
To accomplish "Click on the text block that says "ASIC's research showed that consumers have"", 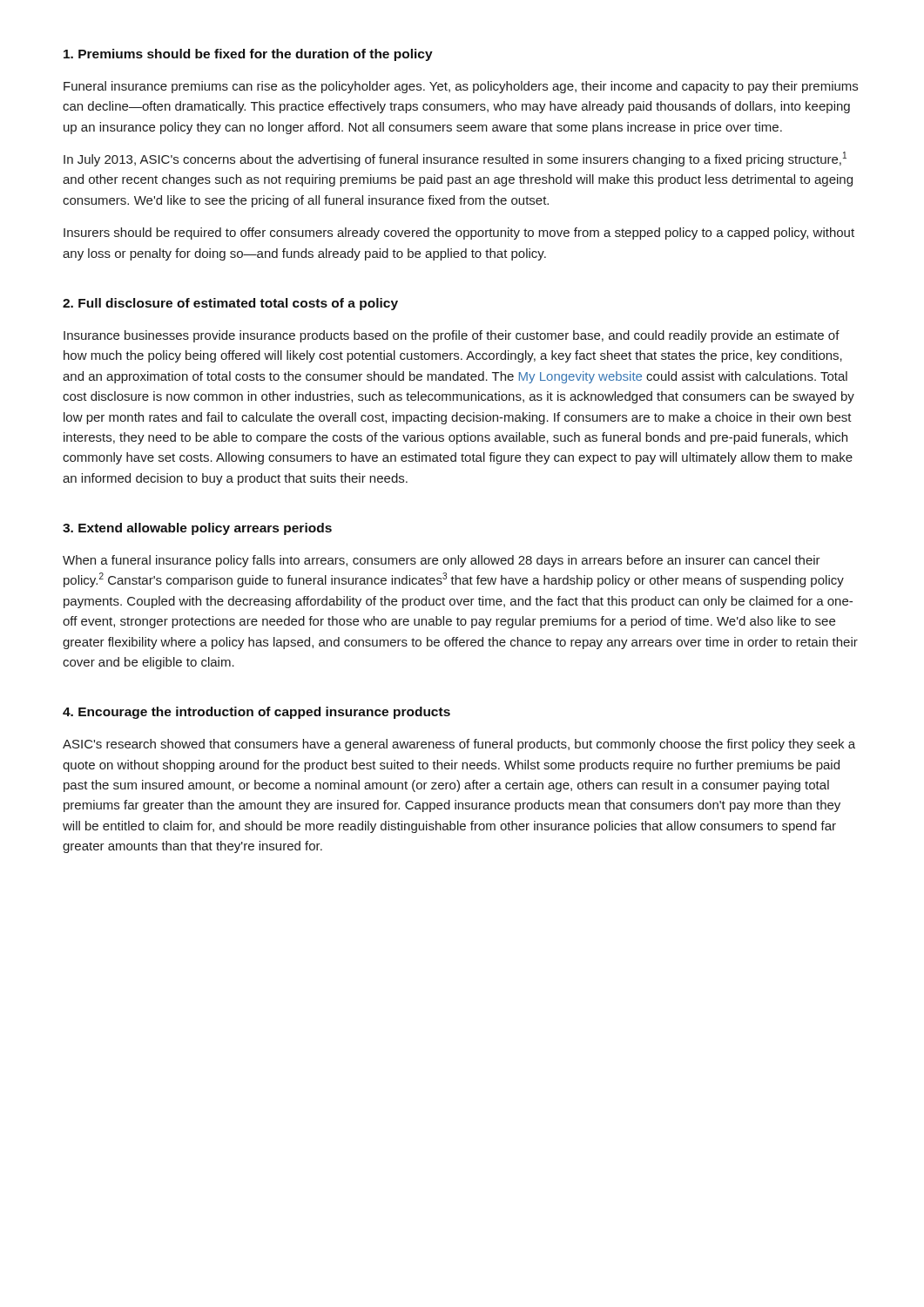I will pos(459,795).
